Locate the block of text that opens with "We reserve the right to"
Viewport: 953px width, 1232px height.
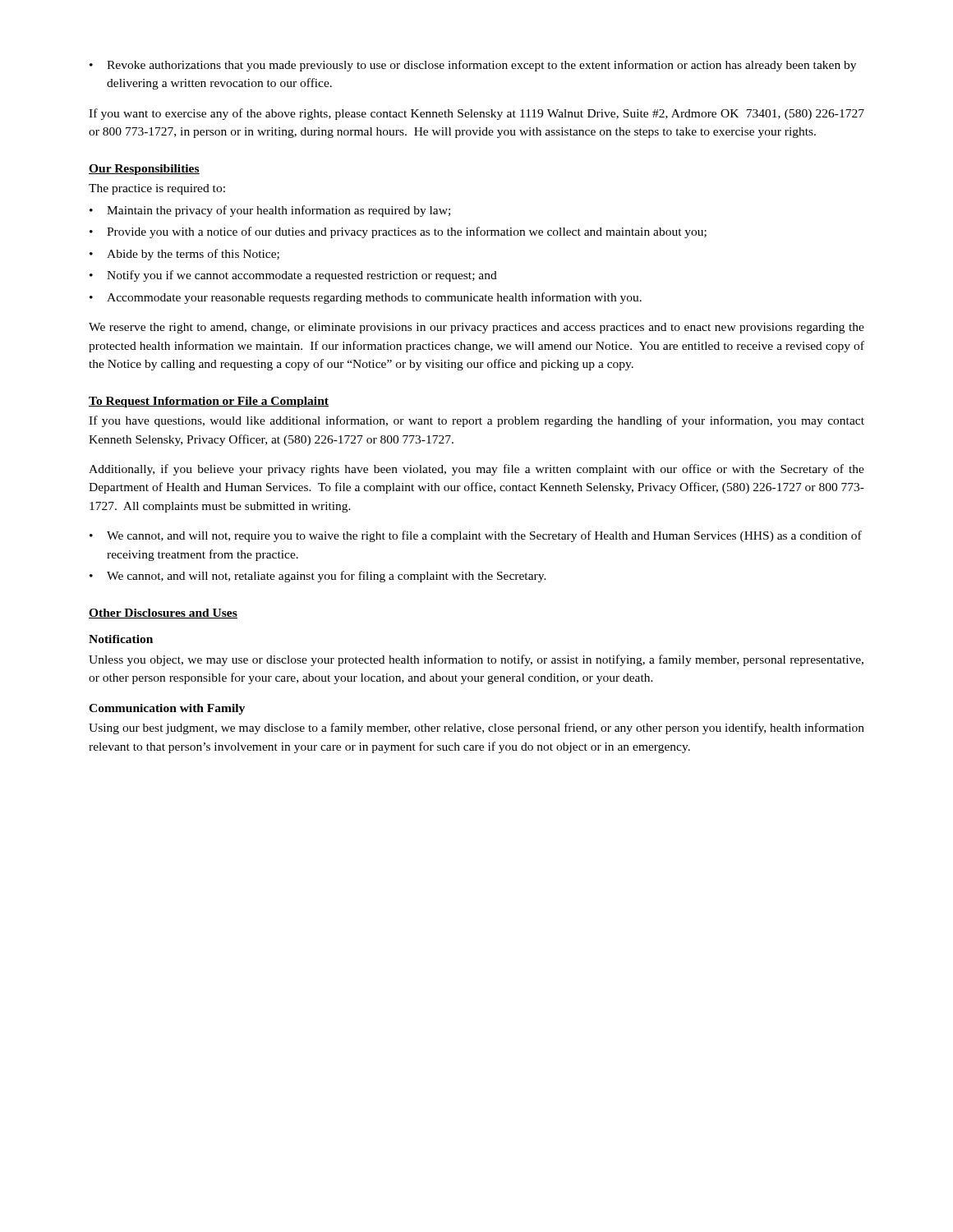476,346
